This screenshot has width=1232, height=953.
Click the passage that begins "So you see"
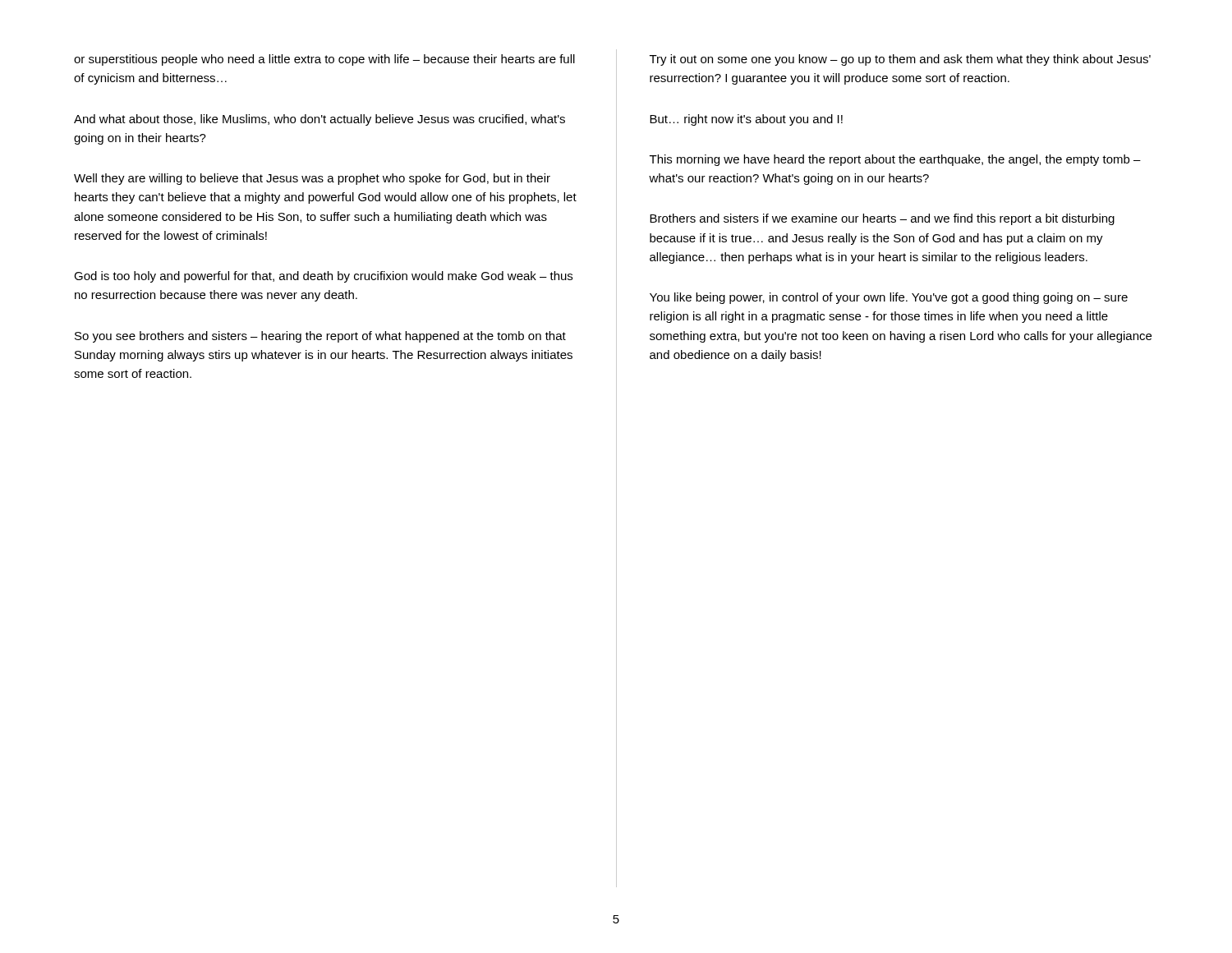pyautogui.click(x=323, y=354)
